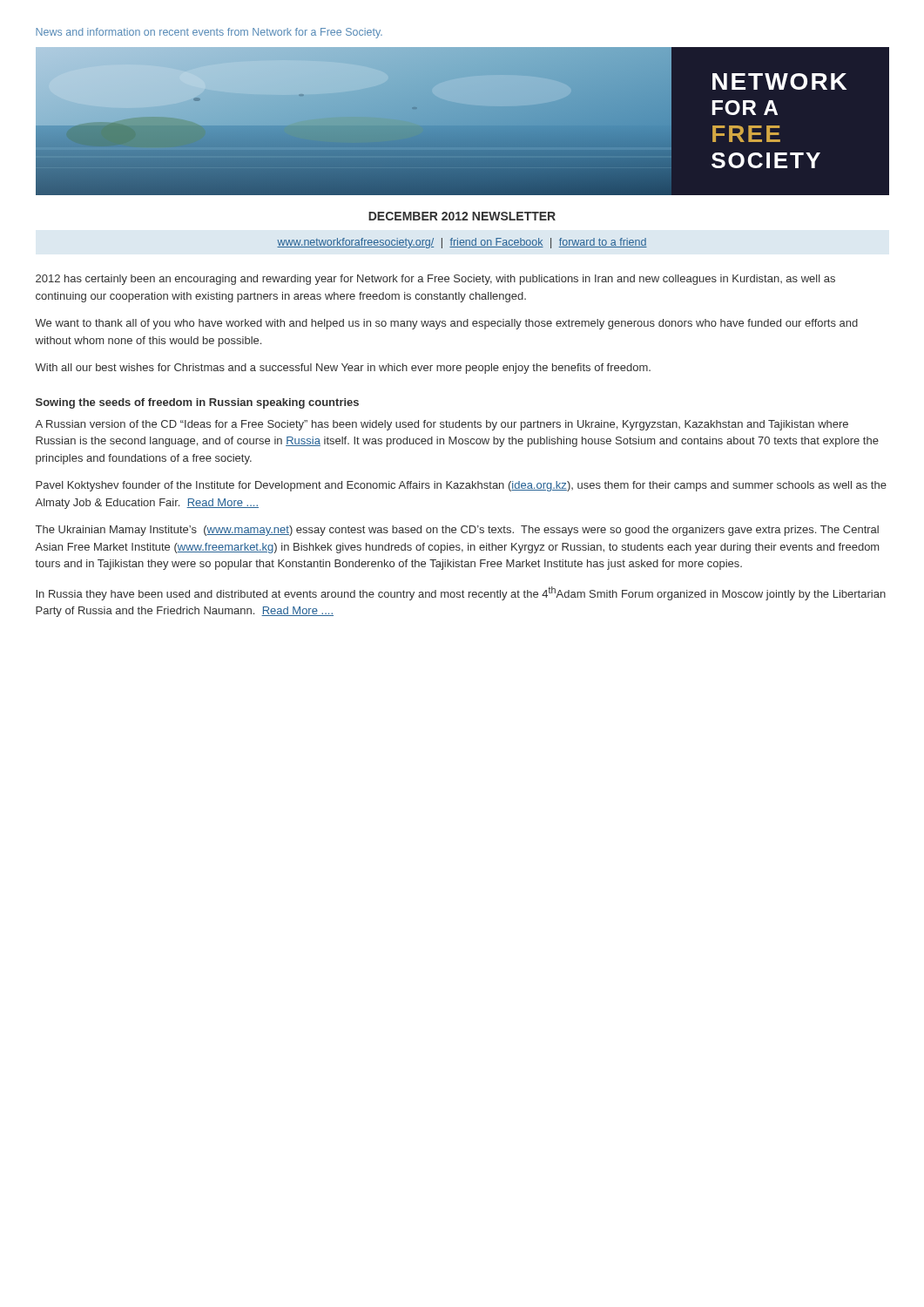Click on the text block starting "With all our best"
The width and height of the screenshot is (924, 1307).
343,367
